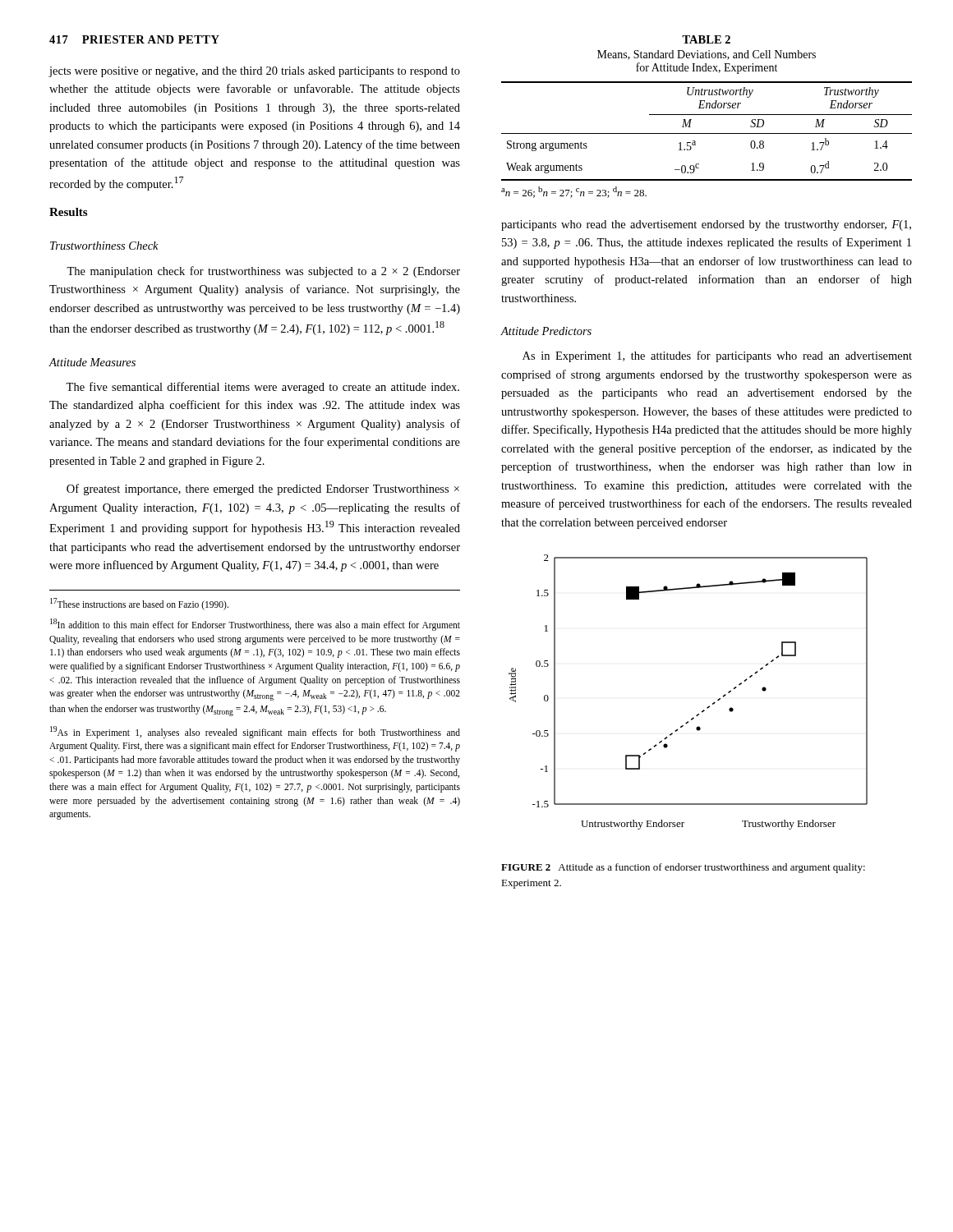Click where it says "Attitude Measures"
The height and width of the screenshot is (1232, 953).
click(92, 362)
